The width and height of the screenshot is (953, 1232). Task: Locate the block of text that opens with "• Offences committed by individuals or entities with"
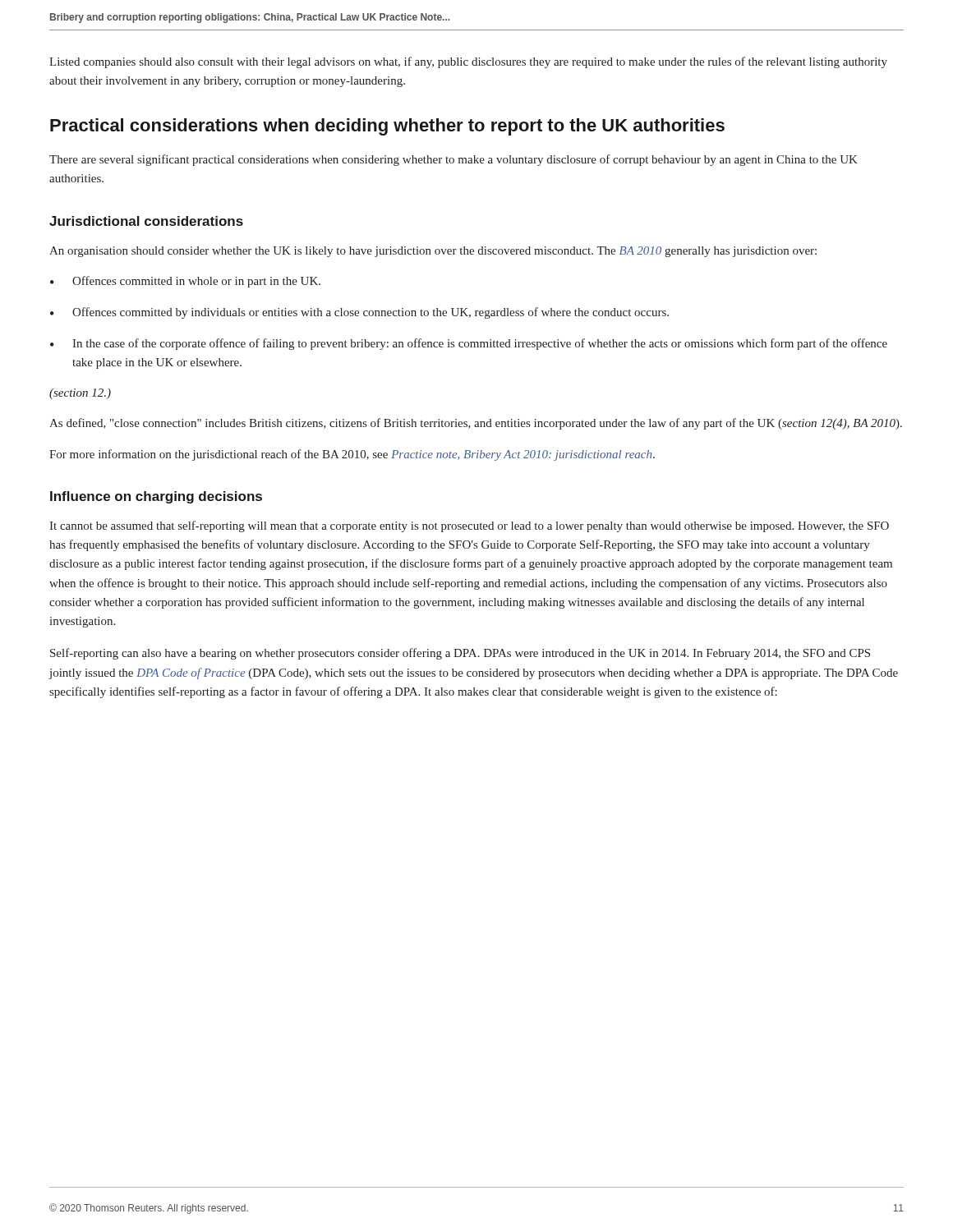click(x=476, y=314)
